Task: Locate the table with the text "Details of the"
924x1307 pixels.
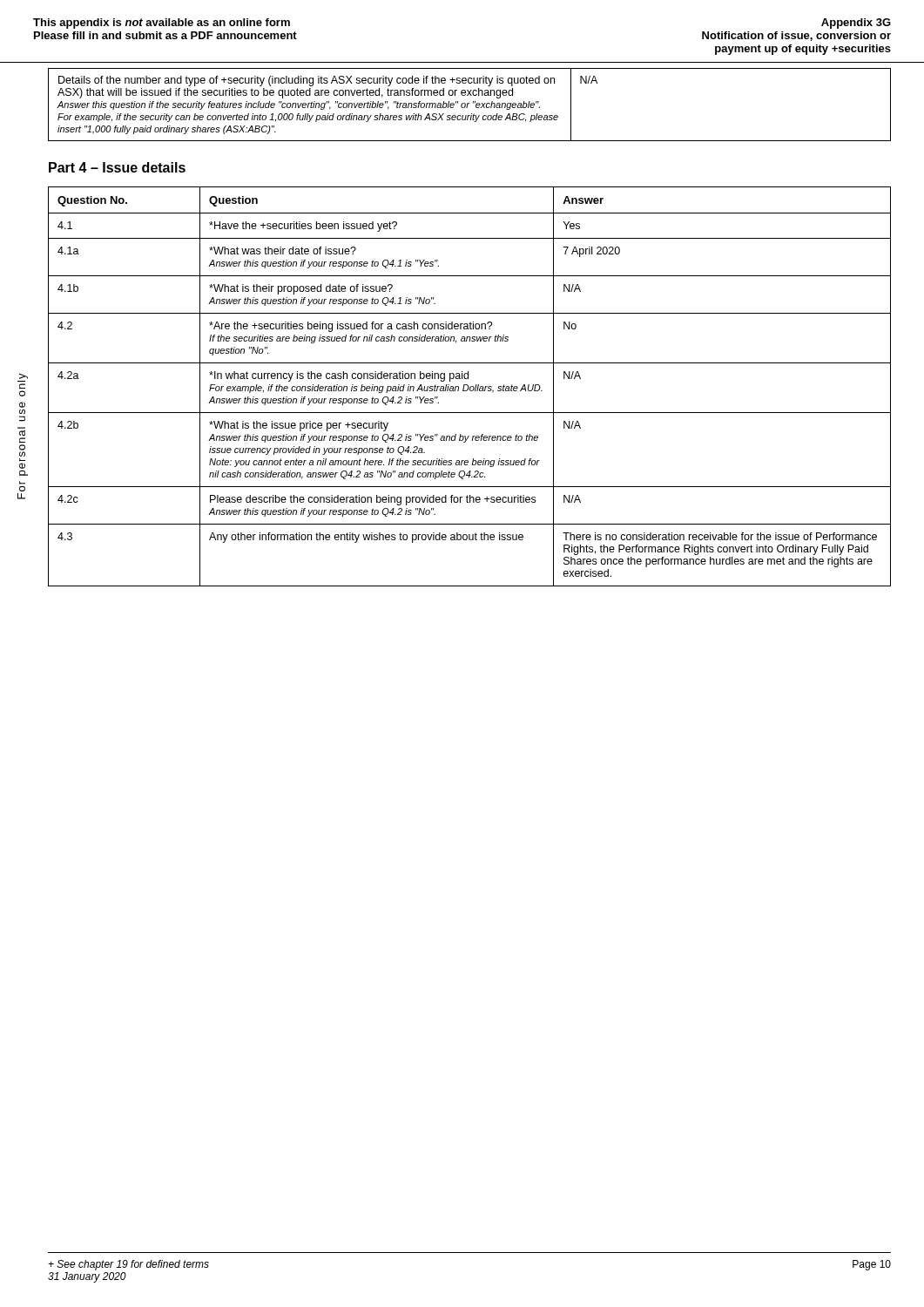Action: (x=469, y=105)
